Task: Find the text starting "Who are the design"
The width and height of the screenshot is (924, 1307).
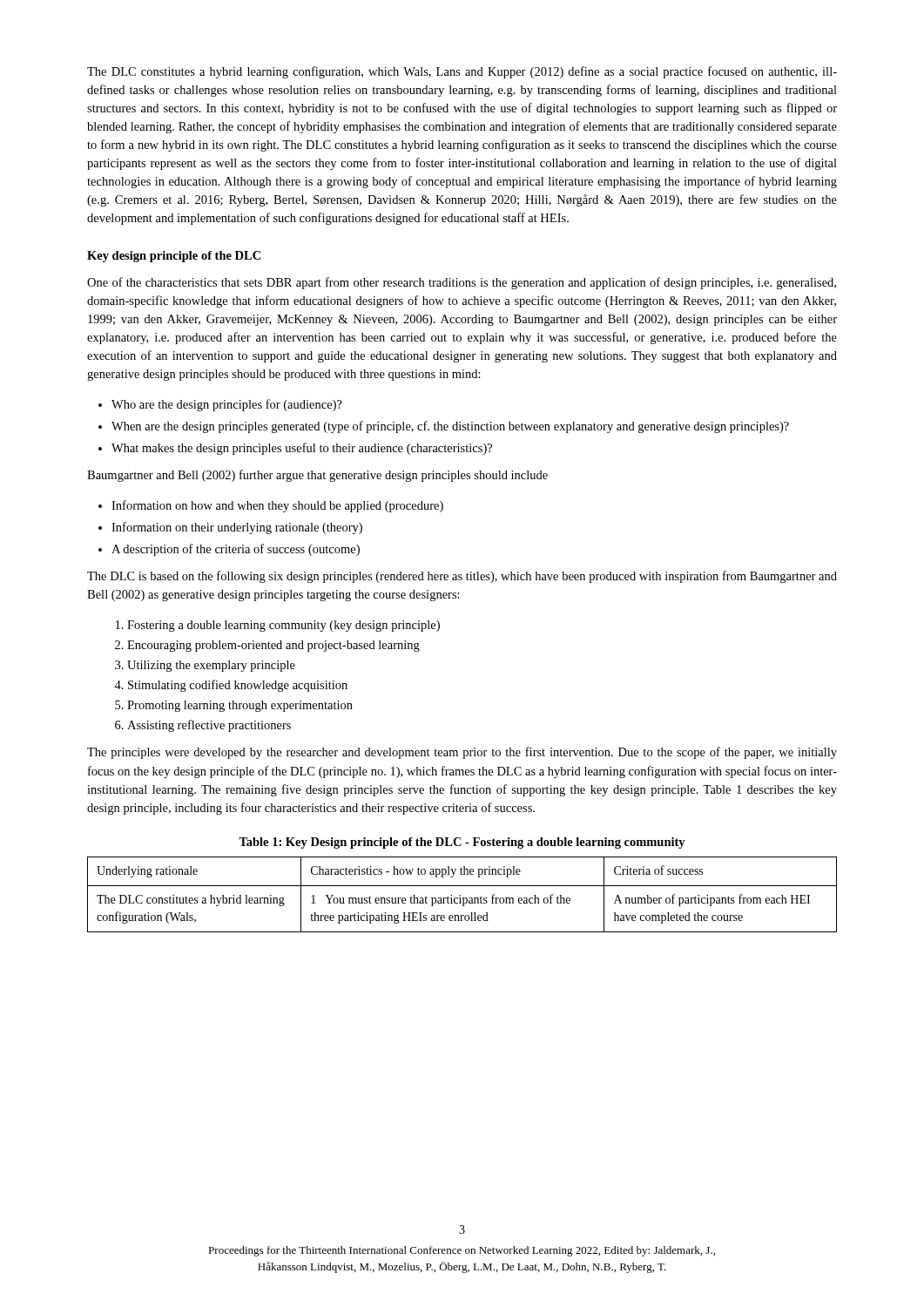Action: pyautogui.click(x=227, y=405)
